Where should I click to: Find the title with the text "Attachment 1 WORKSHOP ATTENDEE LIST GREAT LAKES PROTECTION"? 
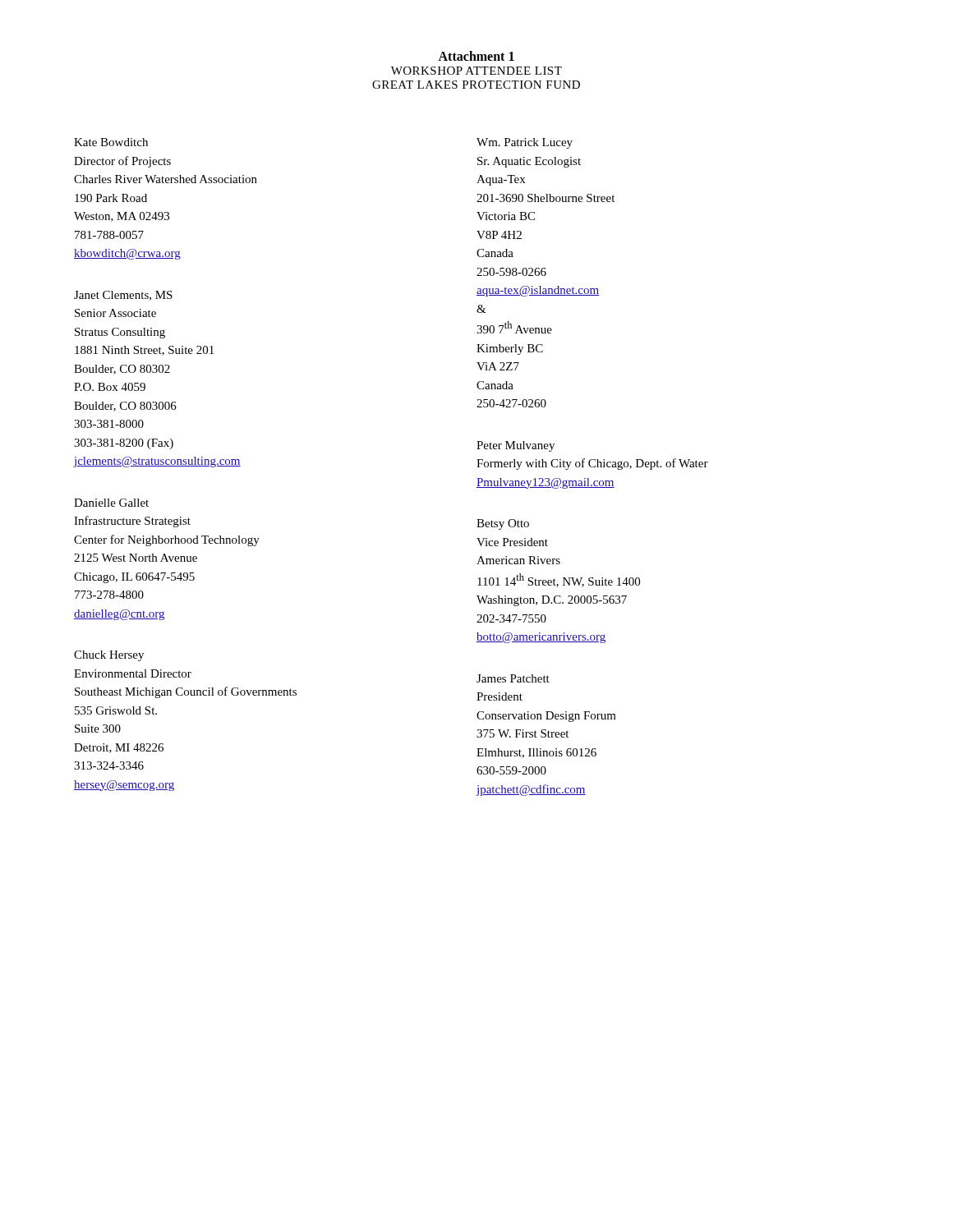click(x=476, y=71)
